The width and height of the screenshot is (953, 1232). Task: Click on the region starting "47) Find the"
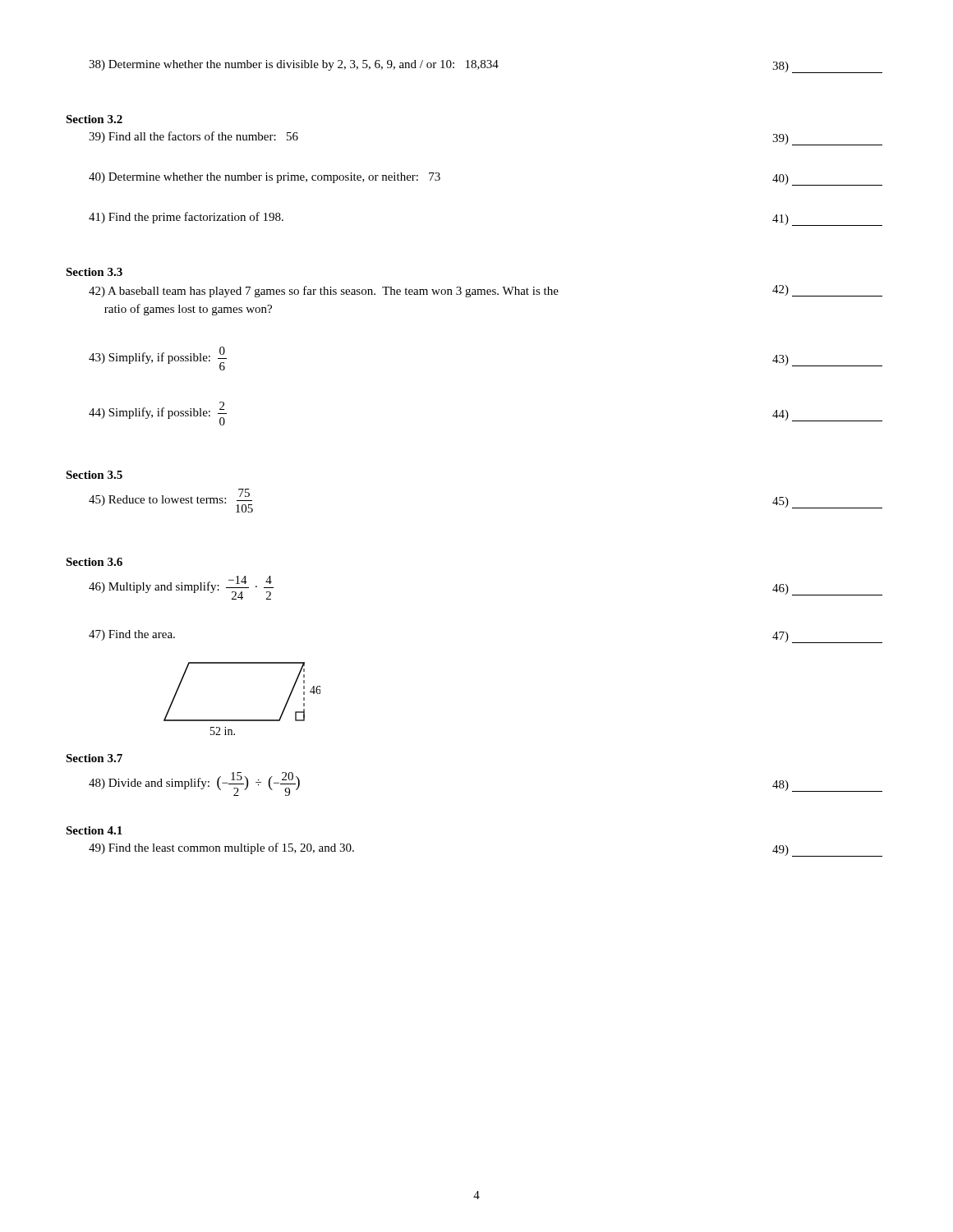pos(135,636)
